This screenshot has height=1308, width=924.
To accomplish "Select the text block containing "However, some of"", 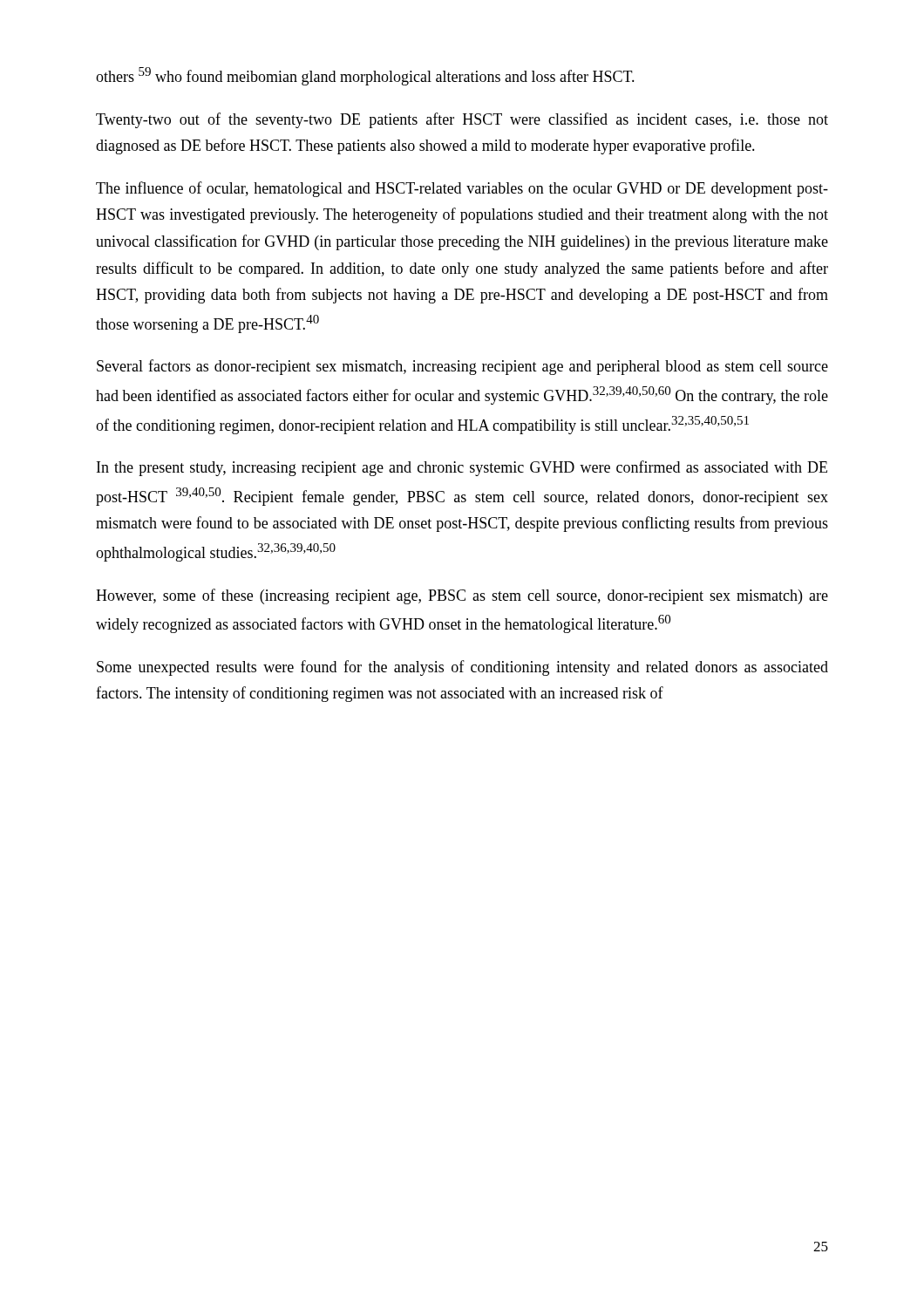I will 462,610.
